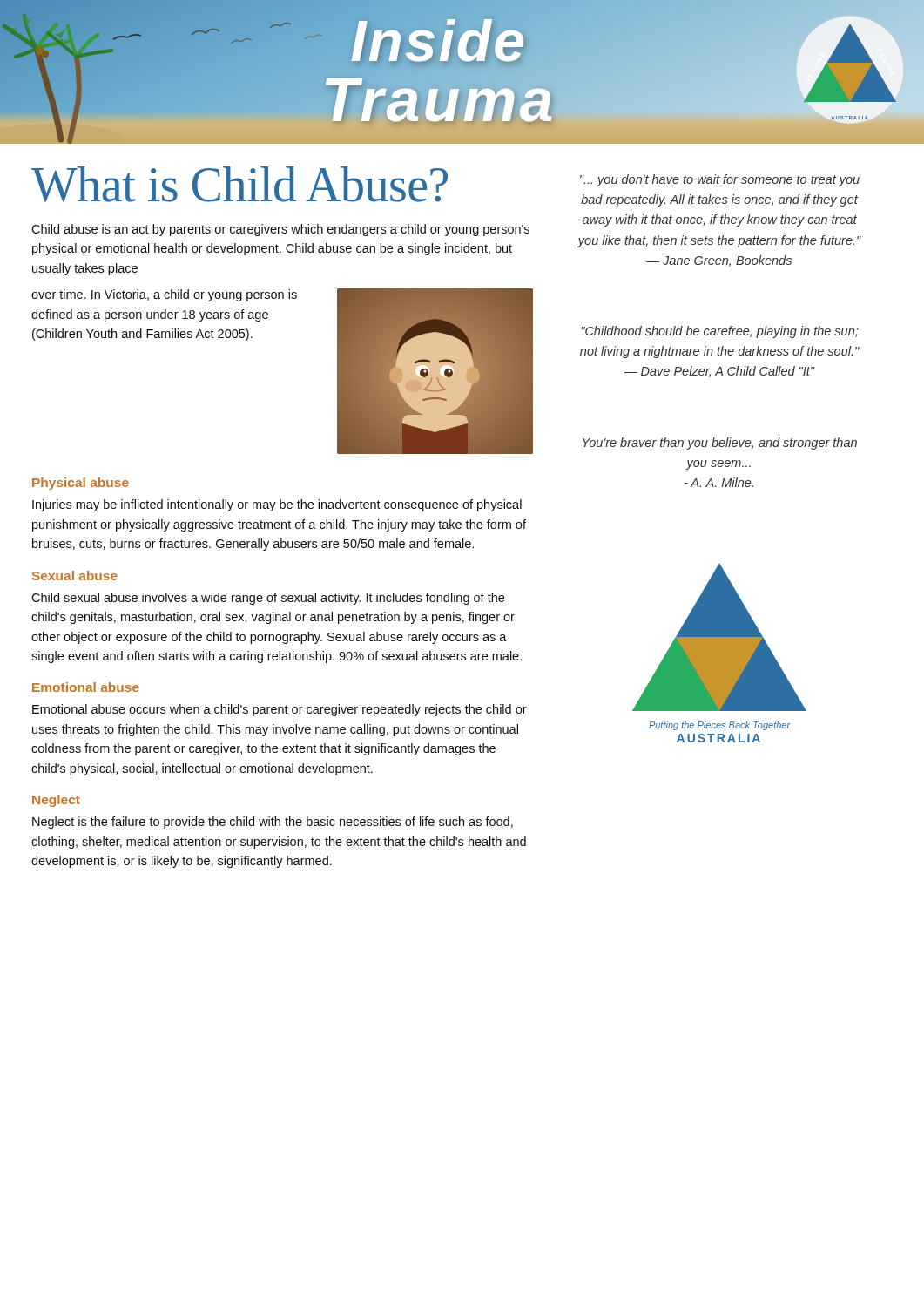Find the text block that says "Child abuse is an act"
The image size is (924, 1307).
click(282, 249)
